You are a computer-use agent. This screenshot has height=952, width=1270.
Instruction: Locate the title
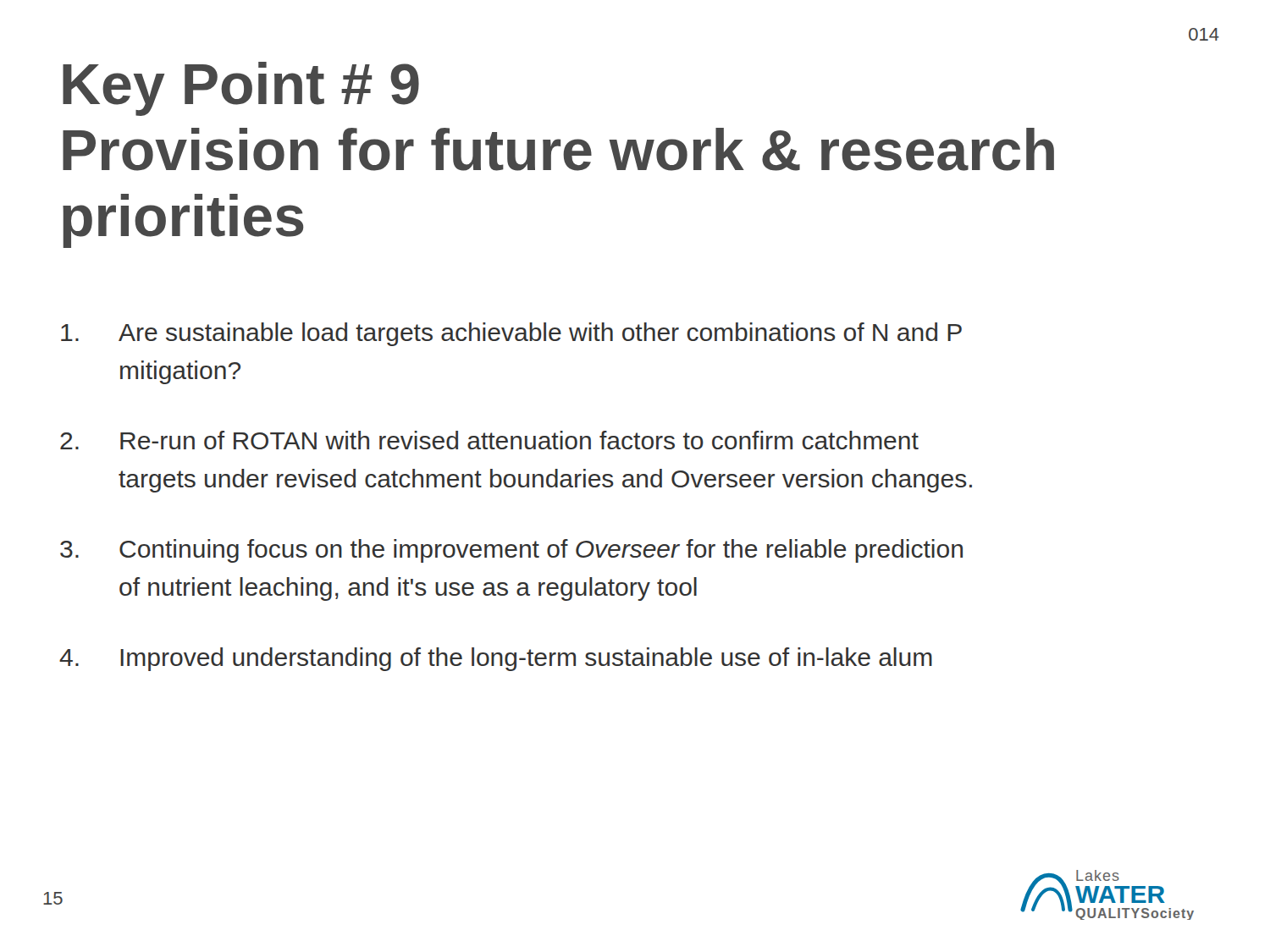pyautogui.click(x=635, y=150)
